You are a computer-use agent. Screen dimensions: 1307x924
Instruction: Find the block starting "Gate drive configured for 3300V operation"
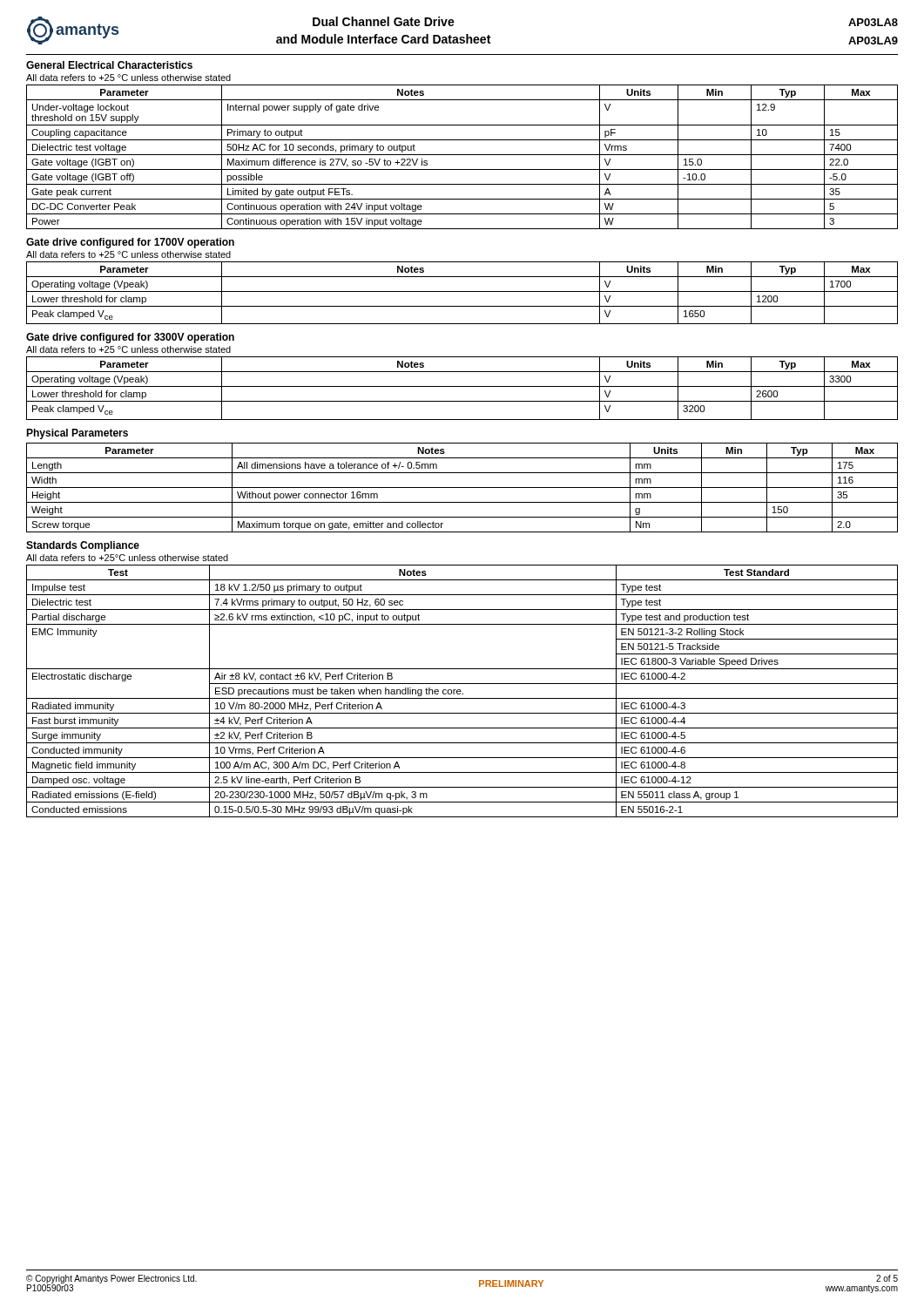coord(130,337)
